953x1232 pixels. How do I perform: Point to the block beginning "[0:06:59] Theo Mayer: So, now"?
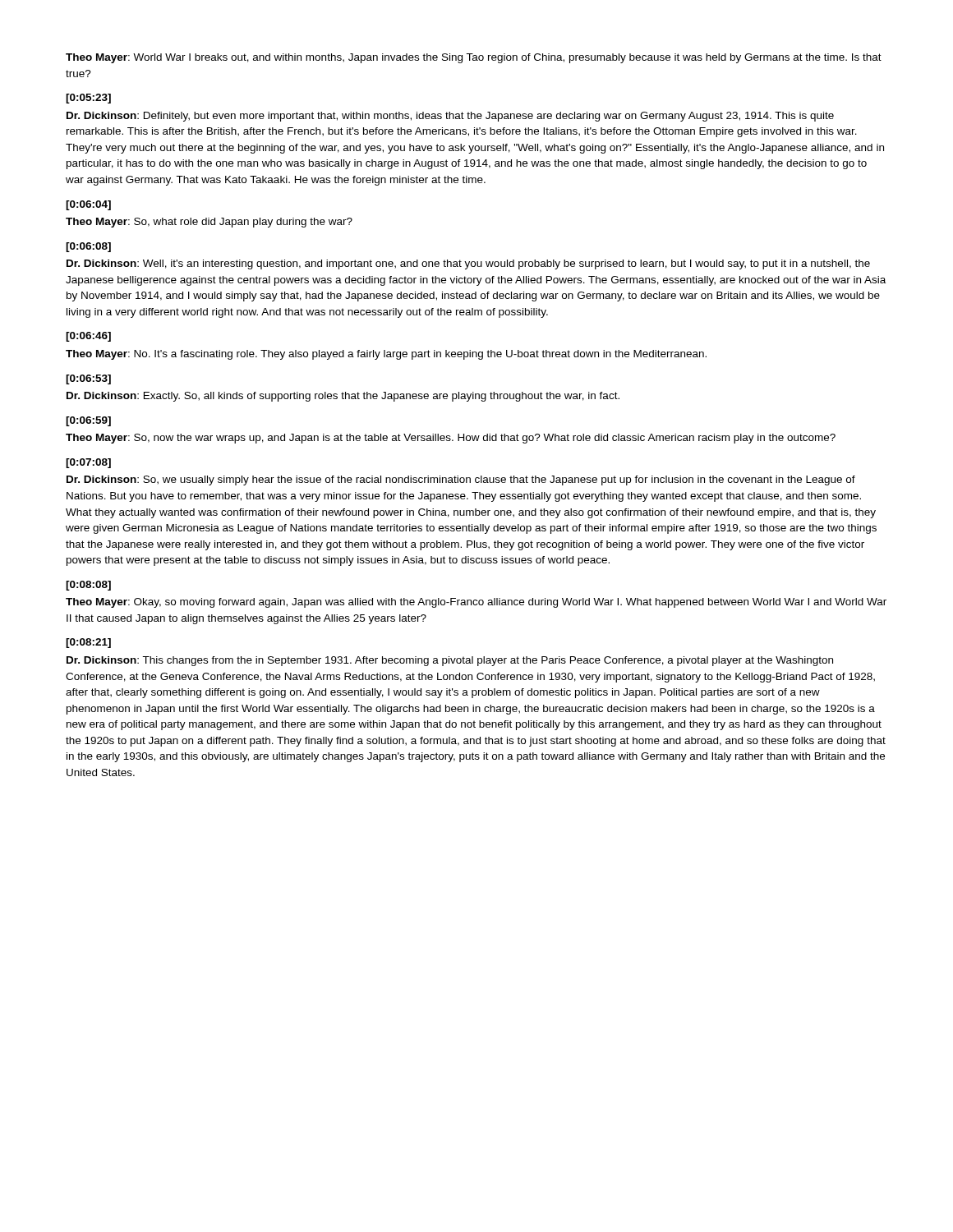click(x=476, y=429)
